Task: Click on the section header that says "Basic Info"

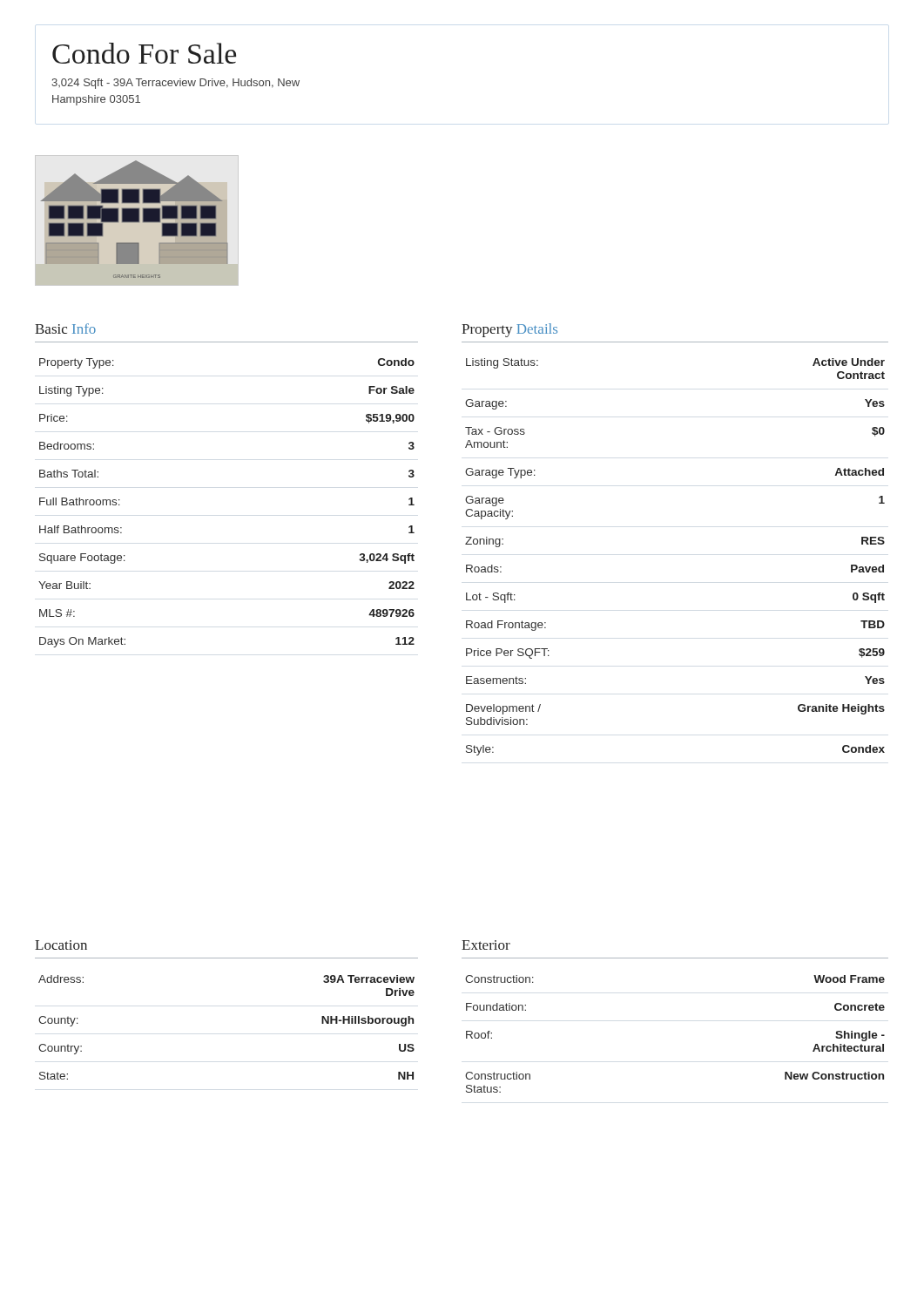Action: 226,332
